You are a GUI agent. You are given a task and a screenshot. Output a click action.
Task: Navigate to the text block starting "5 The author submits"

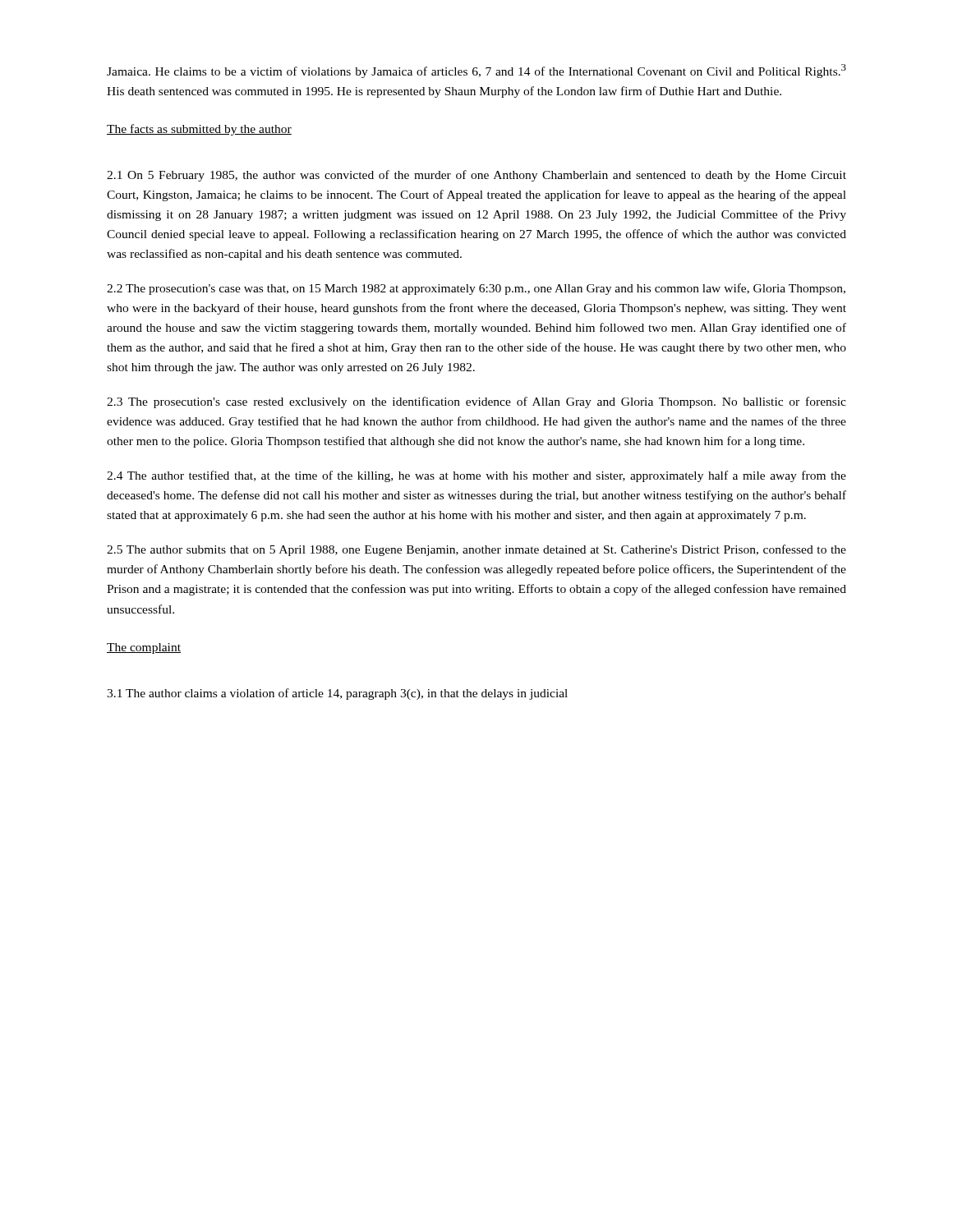[x=476, y=579]
